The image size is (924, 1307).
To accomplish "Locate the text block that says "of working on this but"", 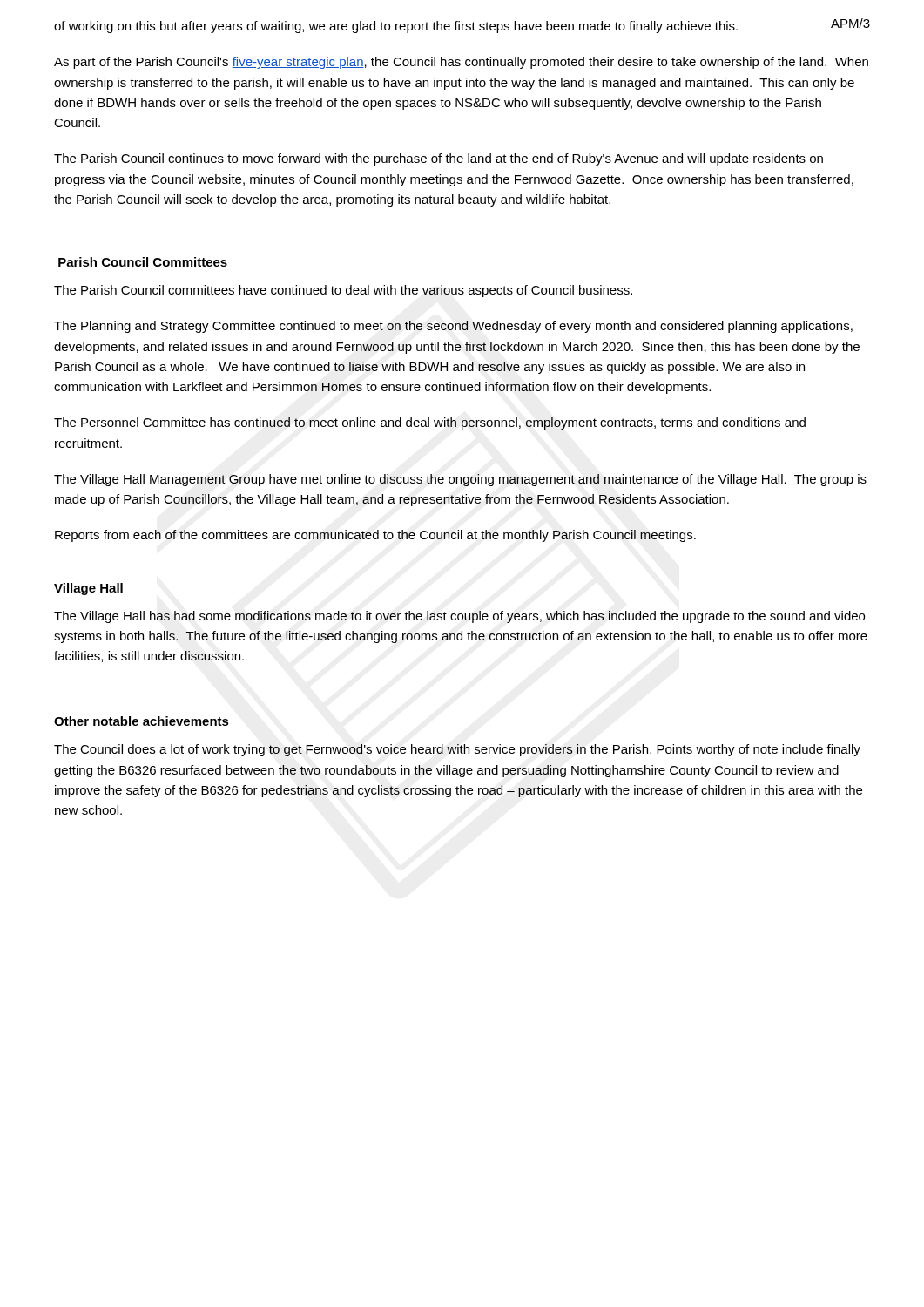I will pos(396,26).
